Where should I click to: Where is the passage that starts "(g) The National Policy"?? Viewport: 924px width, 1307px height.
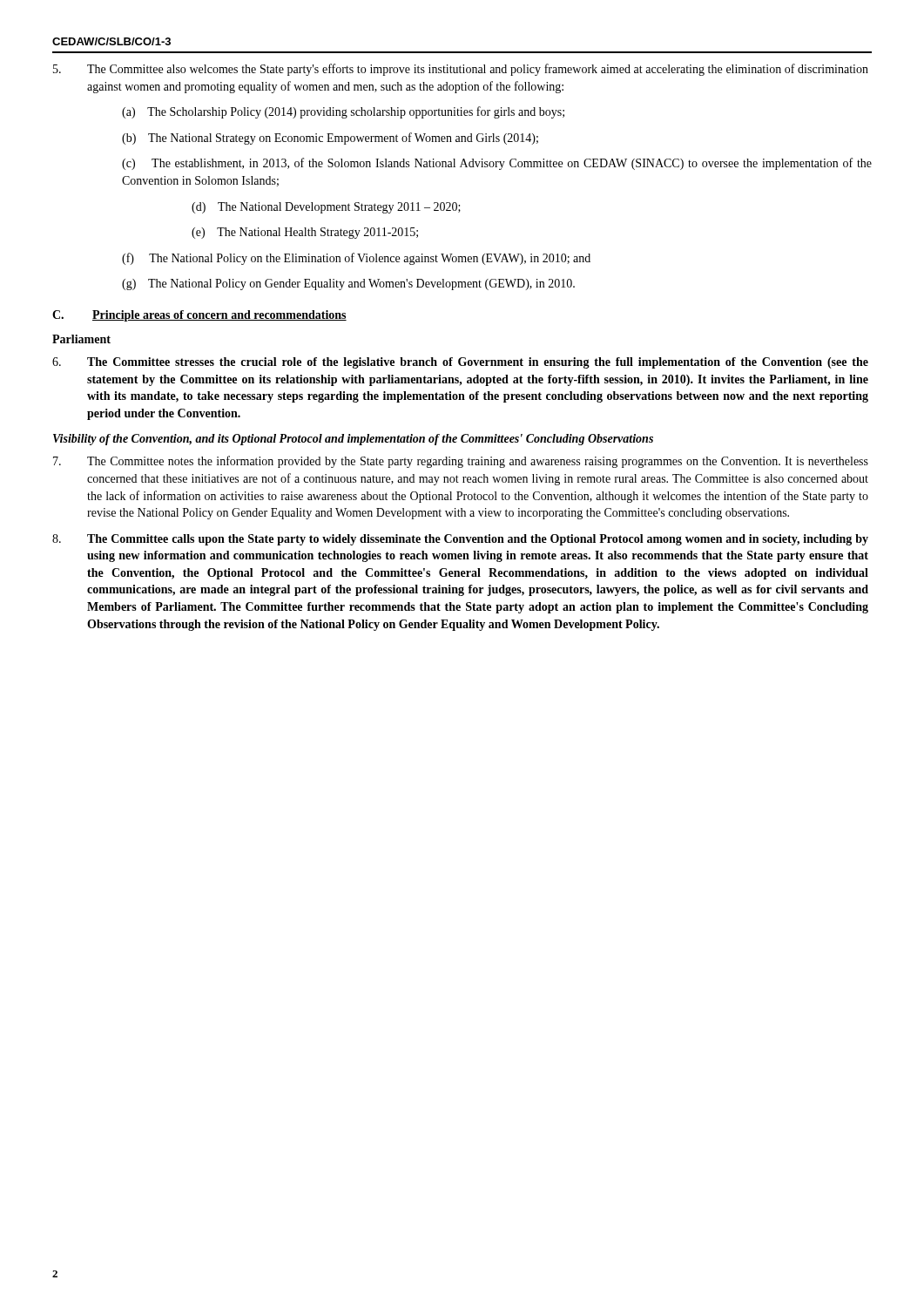pyautogui.click(x=349, y=284)
